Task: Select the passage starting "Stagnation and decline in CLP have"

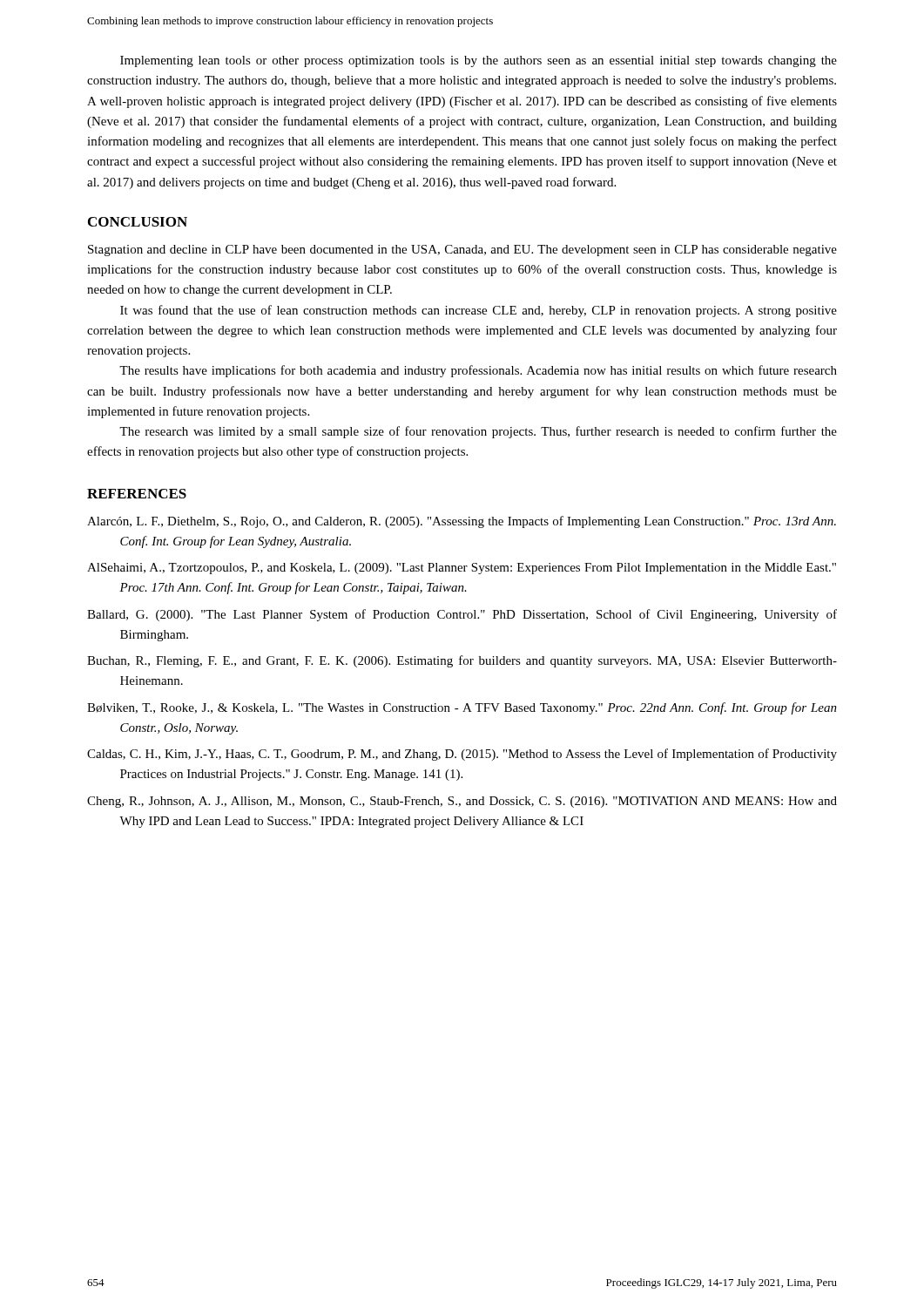Action: (462, 251)
